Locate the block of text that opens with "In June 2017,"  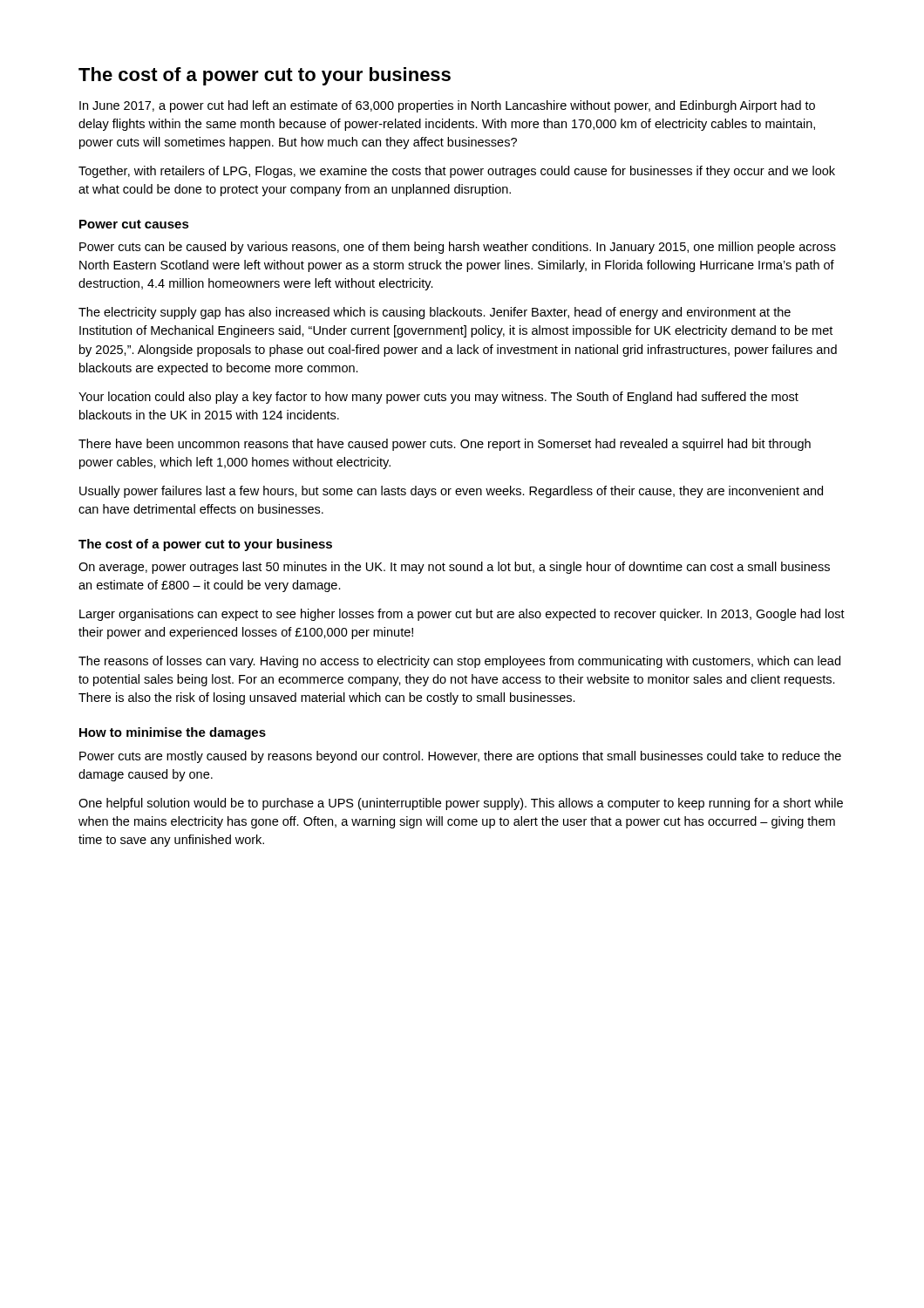(x=447, y=124)
